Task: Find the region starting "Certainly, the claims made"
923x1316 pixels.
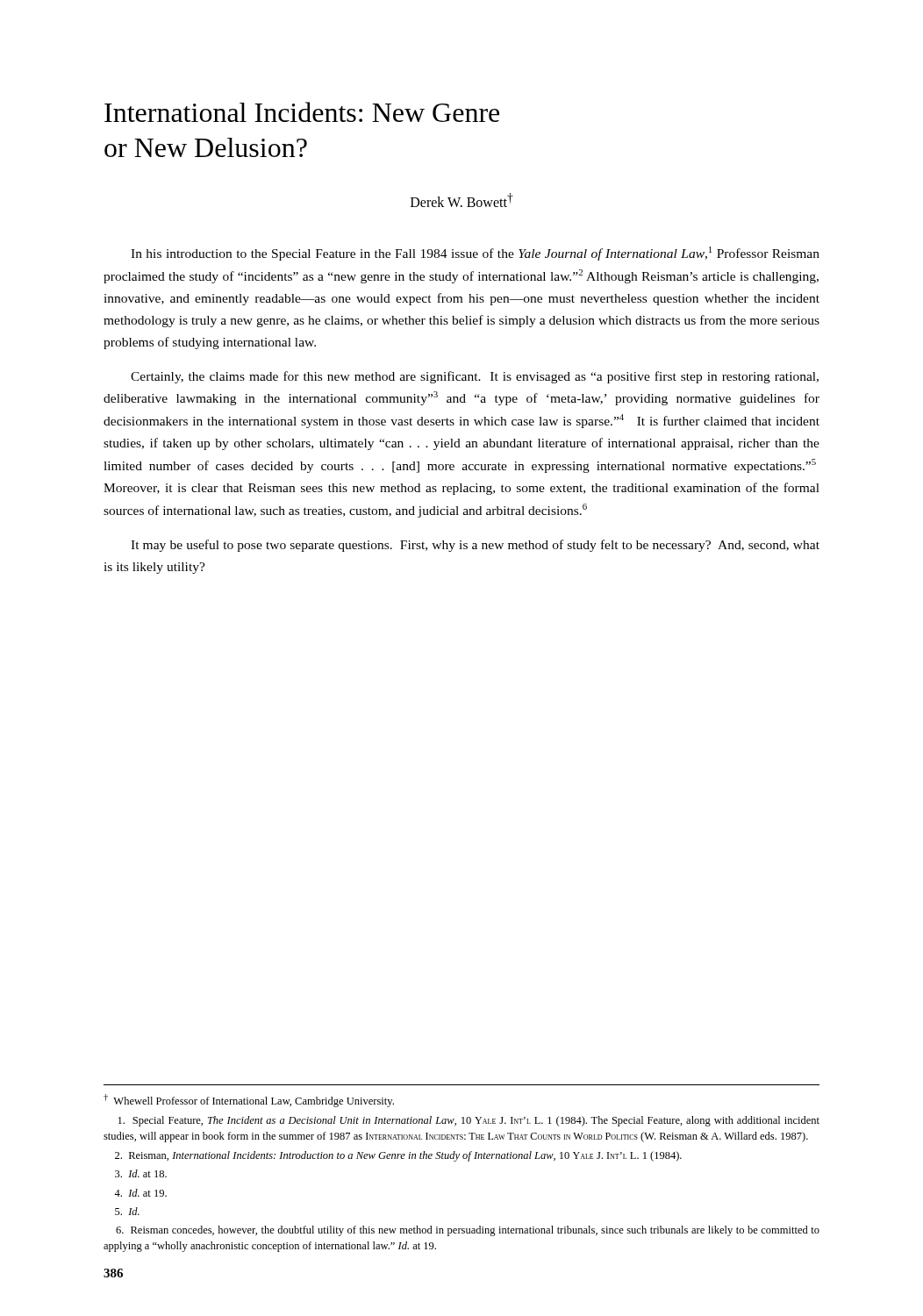Action: click(x=462, y=443)
